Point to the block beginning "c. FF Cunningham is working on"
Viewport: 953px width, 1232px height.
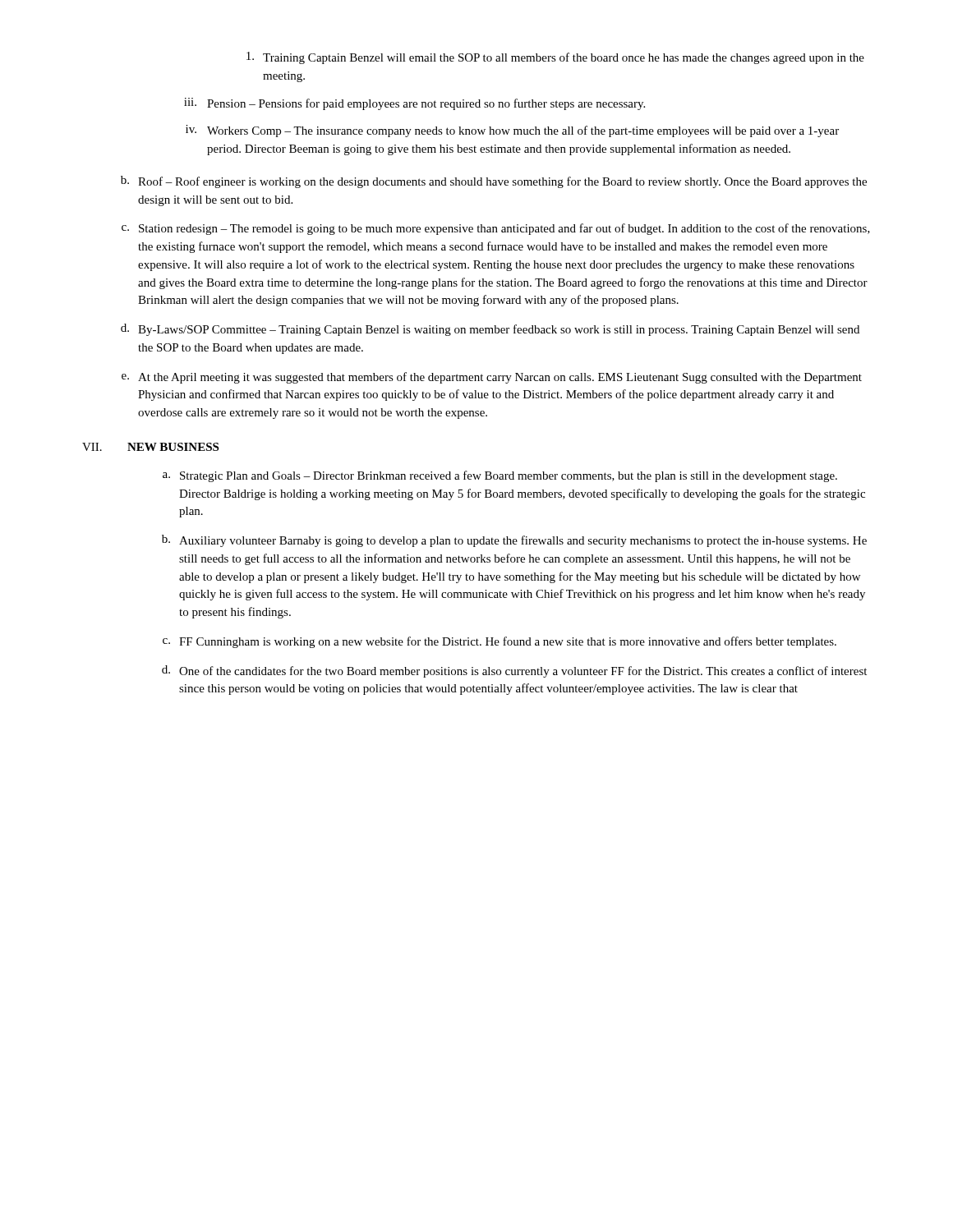[x=509, y=642]
